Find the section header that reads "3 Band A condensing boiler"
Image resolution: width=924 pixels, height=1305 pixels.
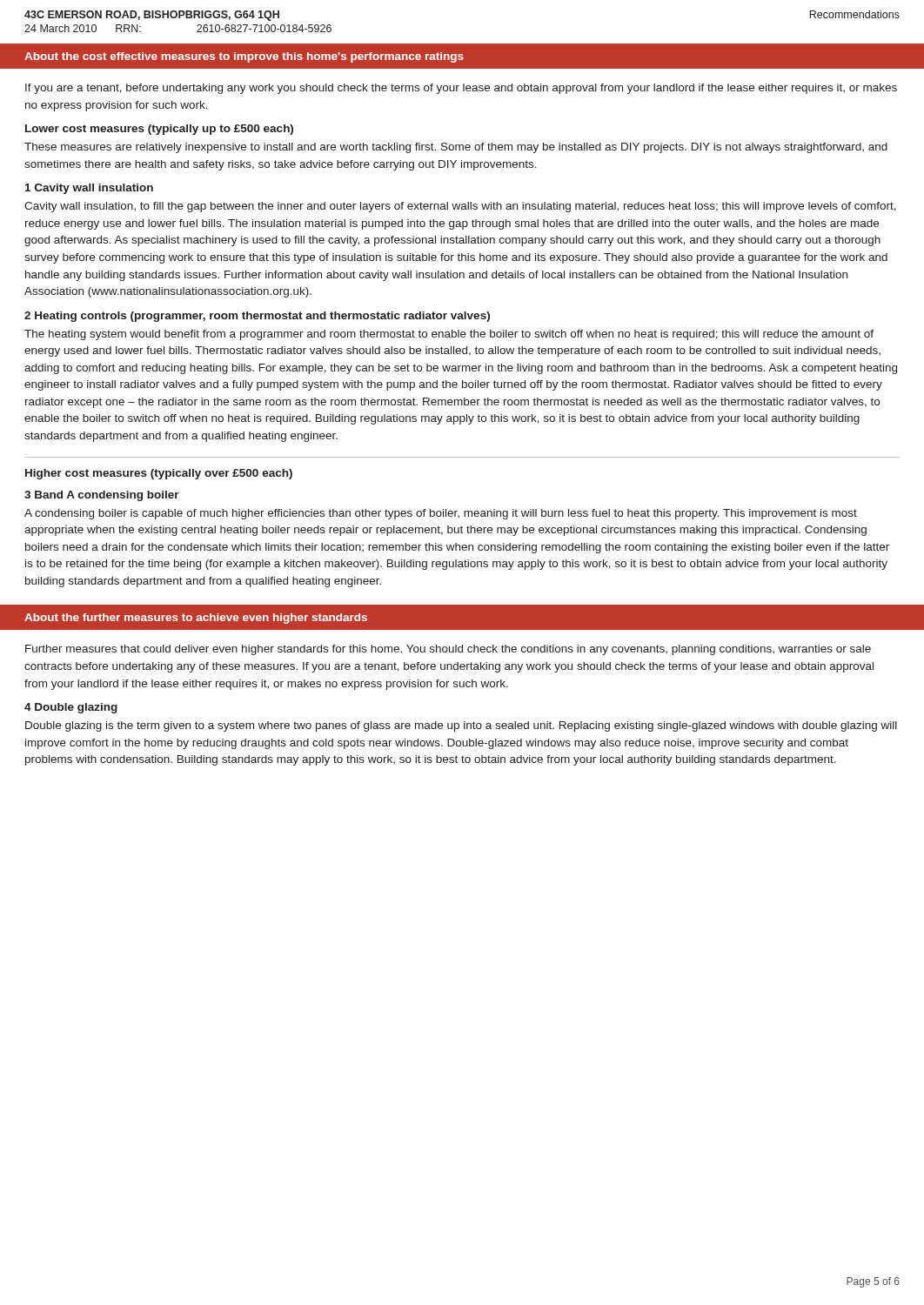click(102, 494)
